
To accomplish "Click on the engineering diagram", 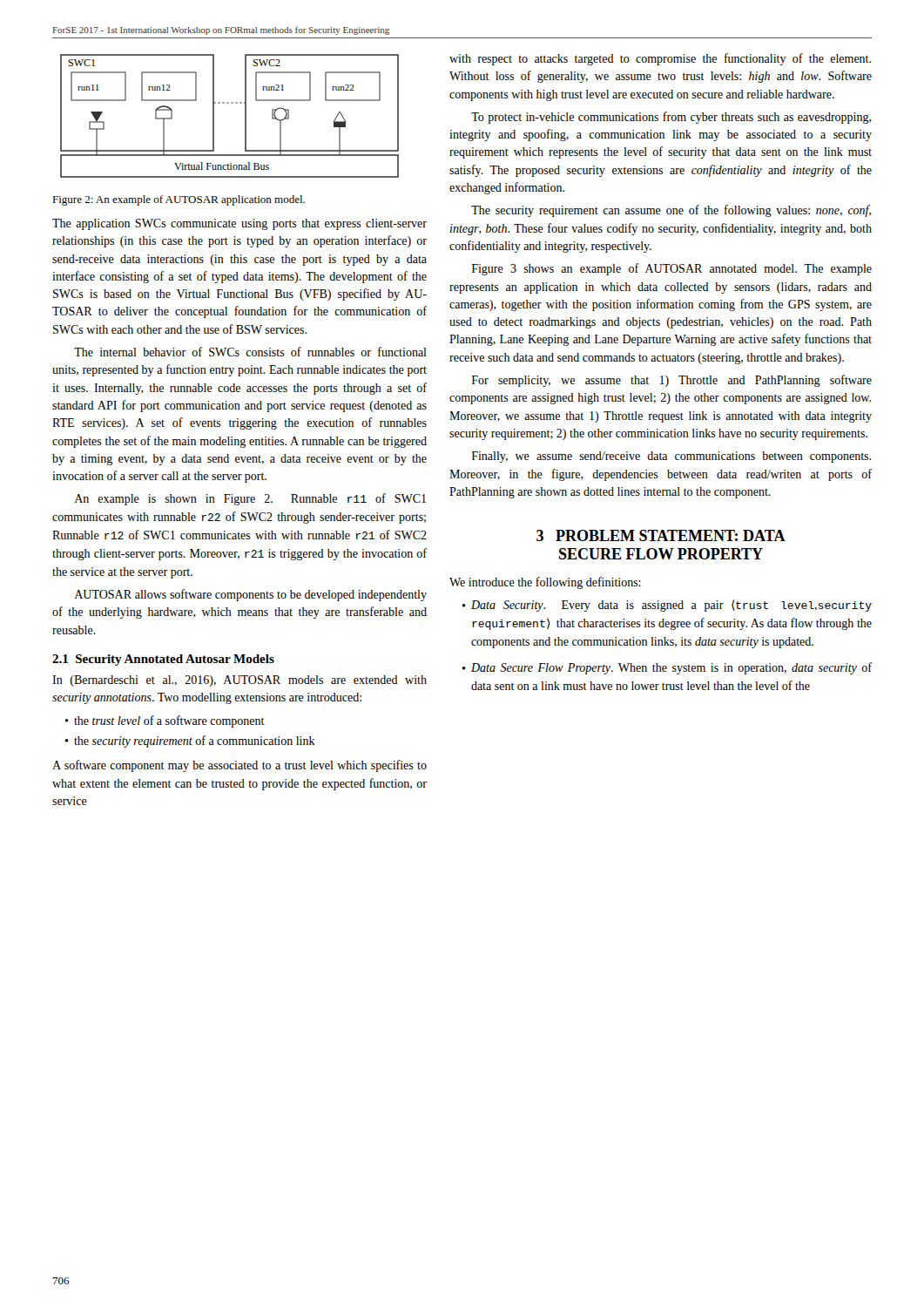I will [240, 120].
